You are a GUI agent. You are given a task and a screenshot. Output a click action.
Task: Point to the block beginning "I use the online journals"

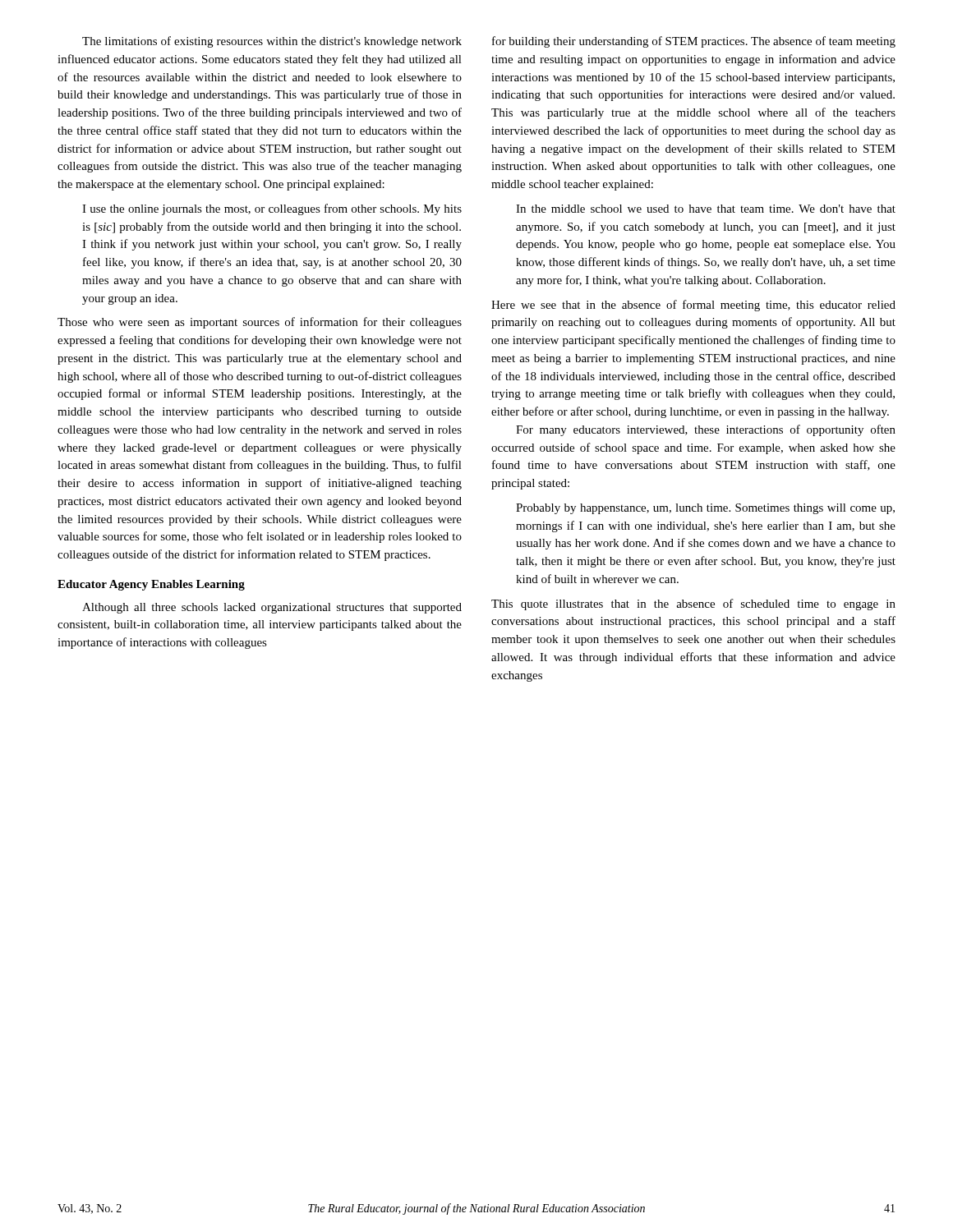pos(272,254)
